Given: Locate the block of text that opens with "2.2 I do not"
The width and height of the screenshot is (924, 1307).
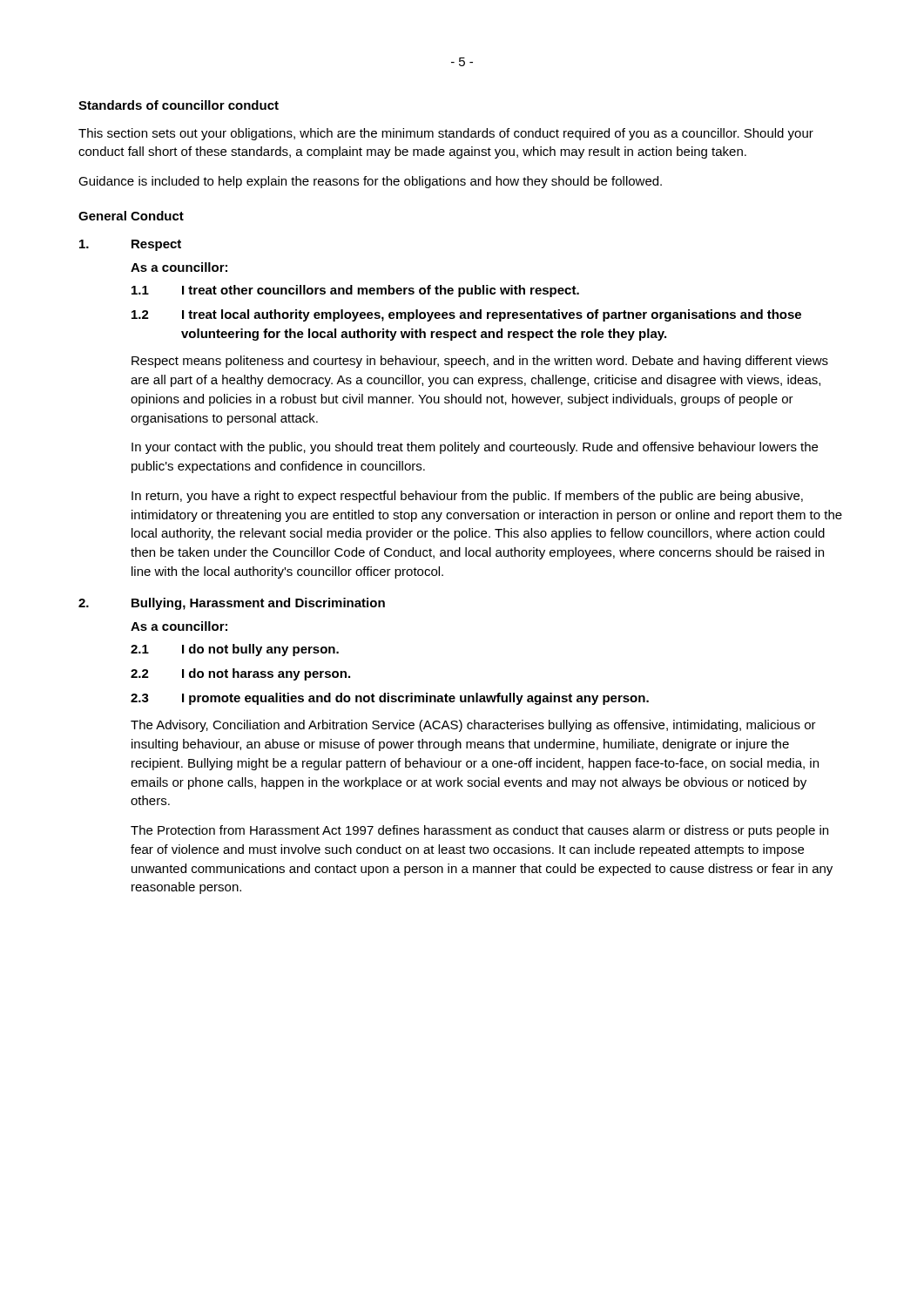Looking at the screenshot, I should point(240,674).
